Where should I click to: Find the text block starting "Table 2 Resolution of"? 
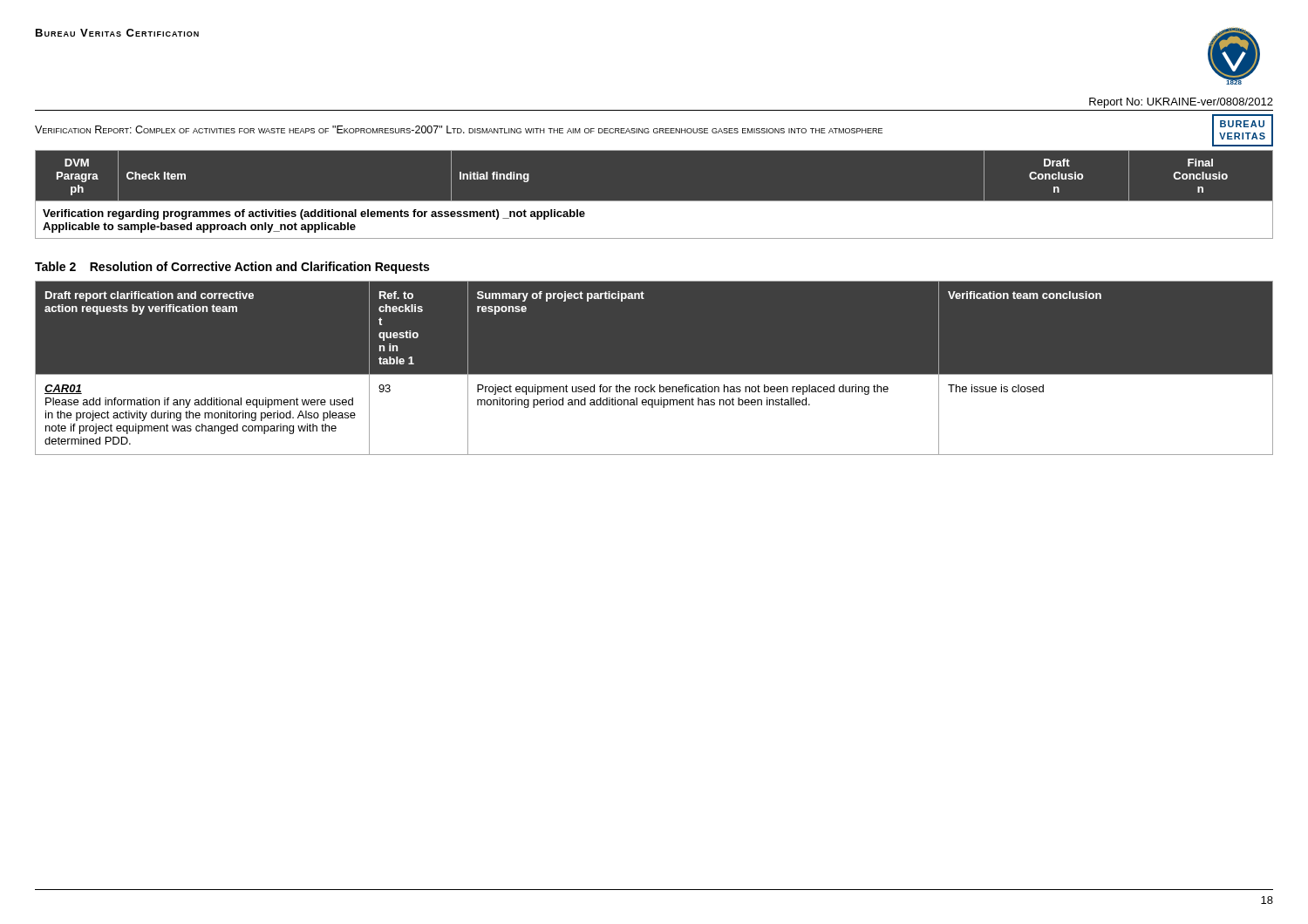coord(232,266)
